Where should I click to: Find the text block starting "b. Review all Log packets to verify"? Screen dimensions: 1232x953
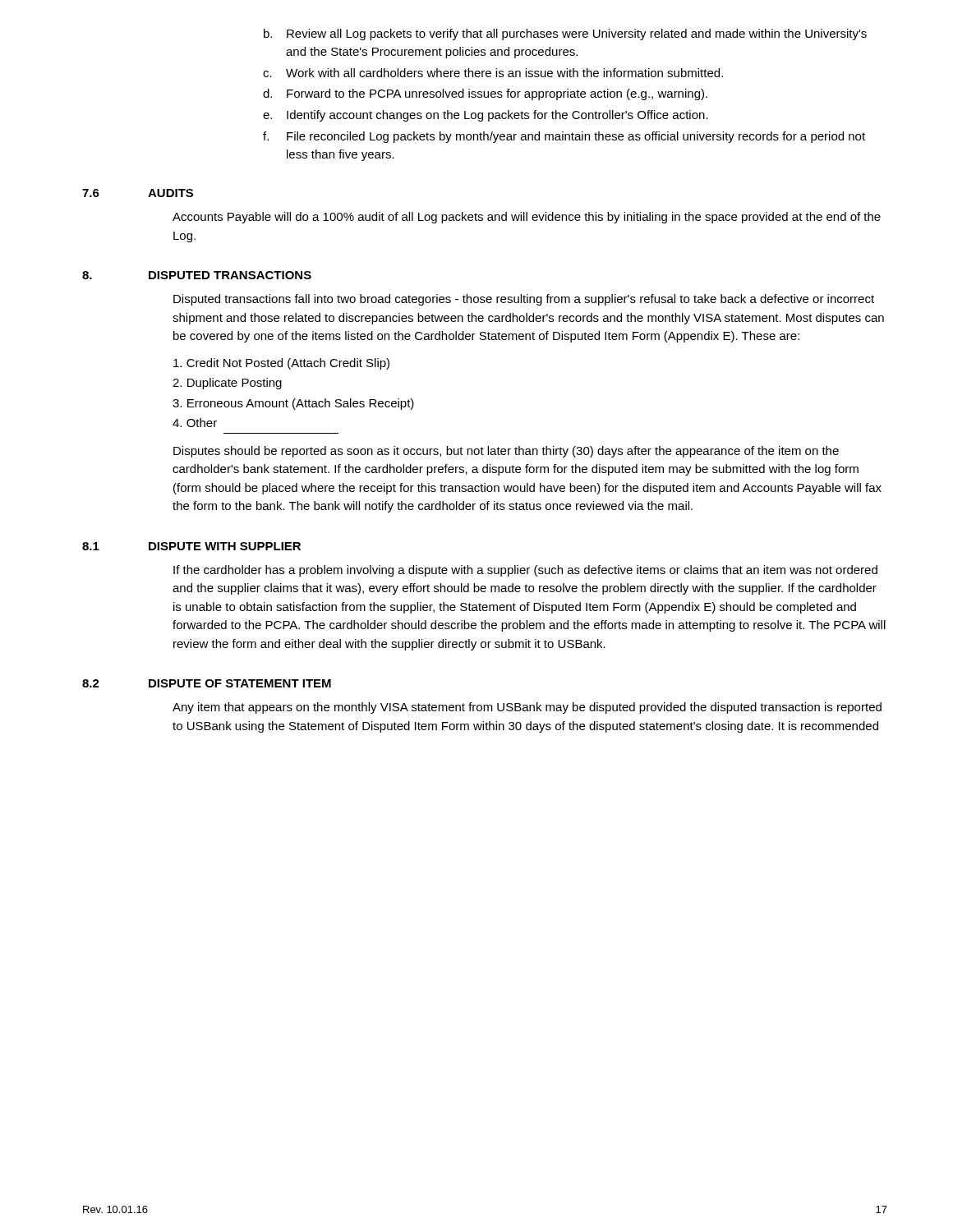575,43
